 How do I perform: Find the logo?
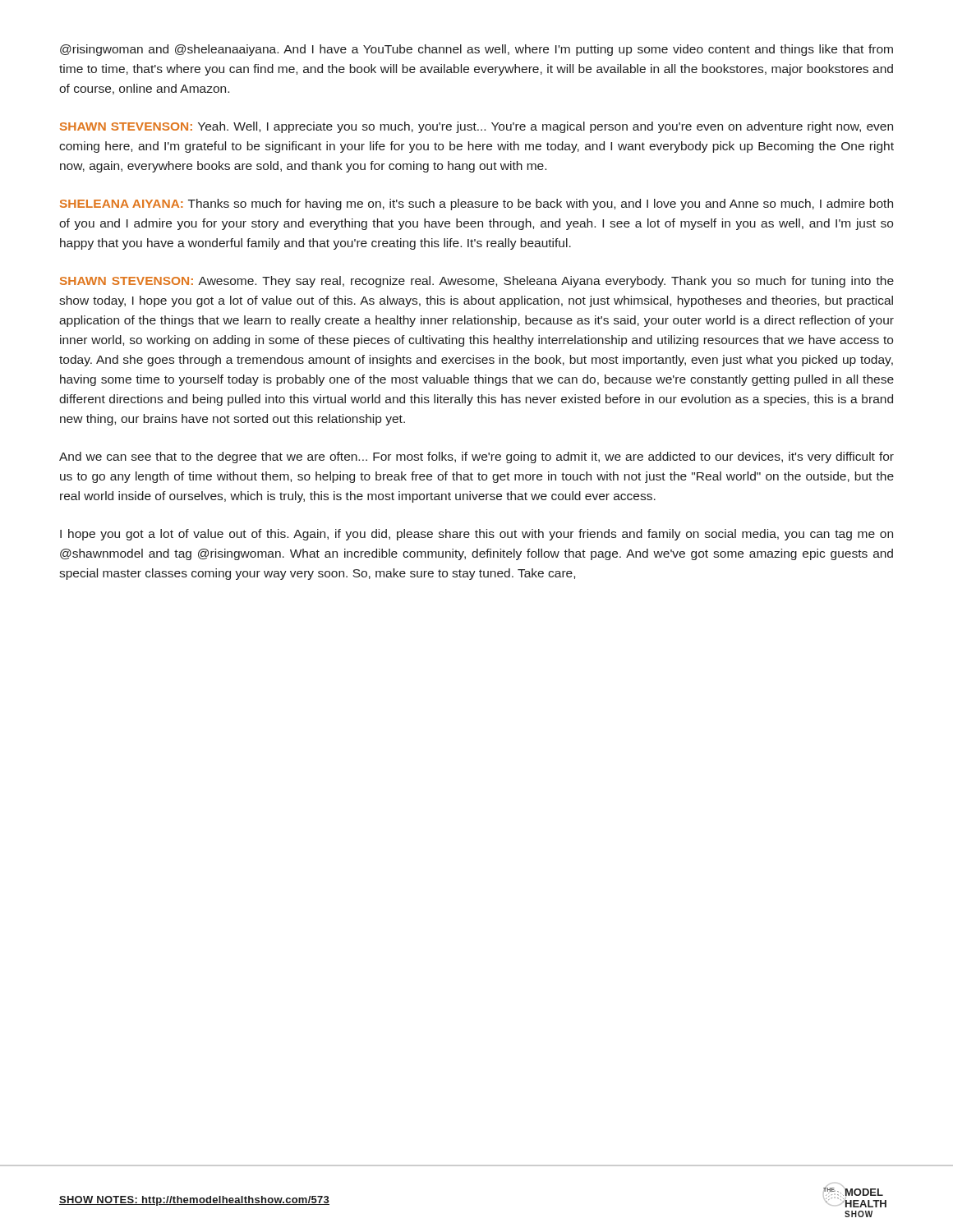click(x=857, y=1199)
